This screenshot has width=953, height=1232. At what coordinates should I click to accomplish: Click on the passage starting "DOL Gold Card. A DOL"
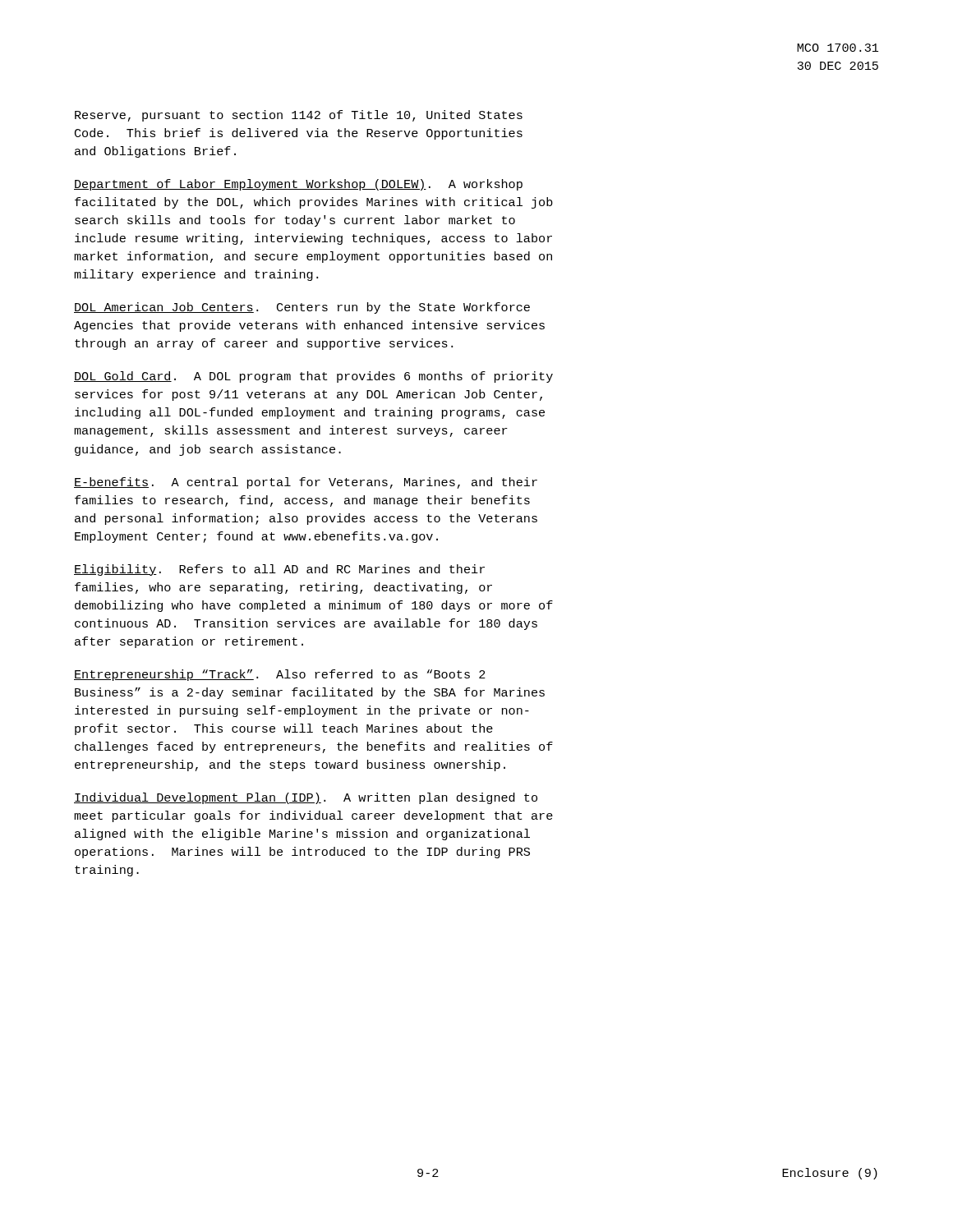pyautogui.click(x=314, y=413)
